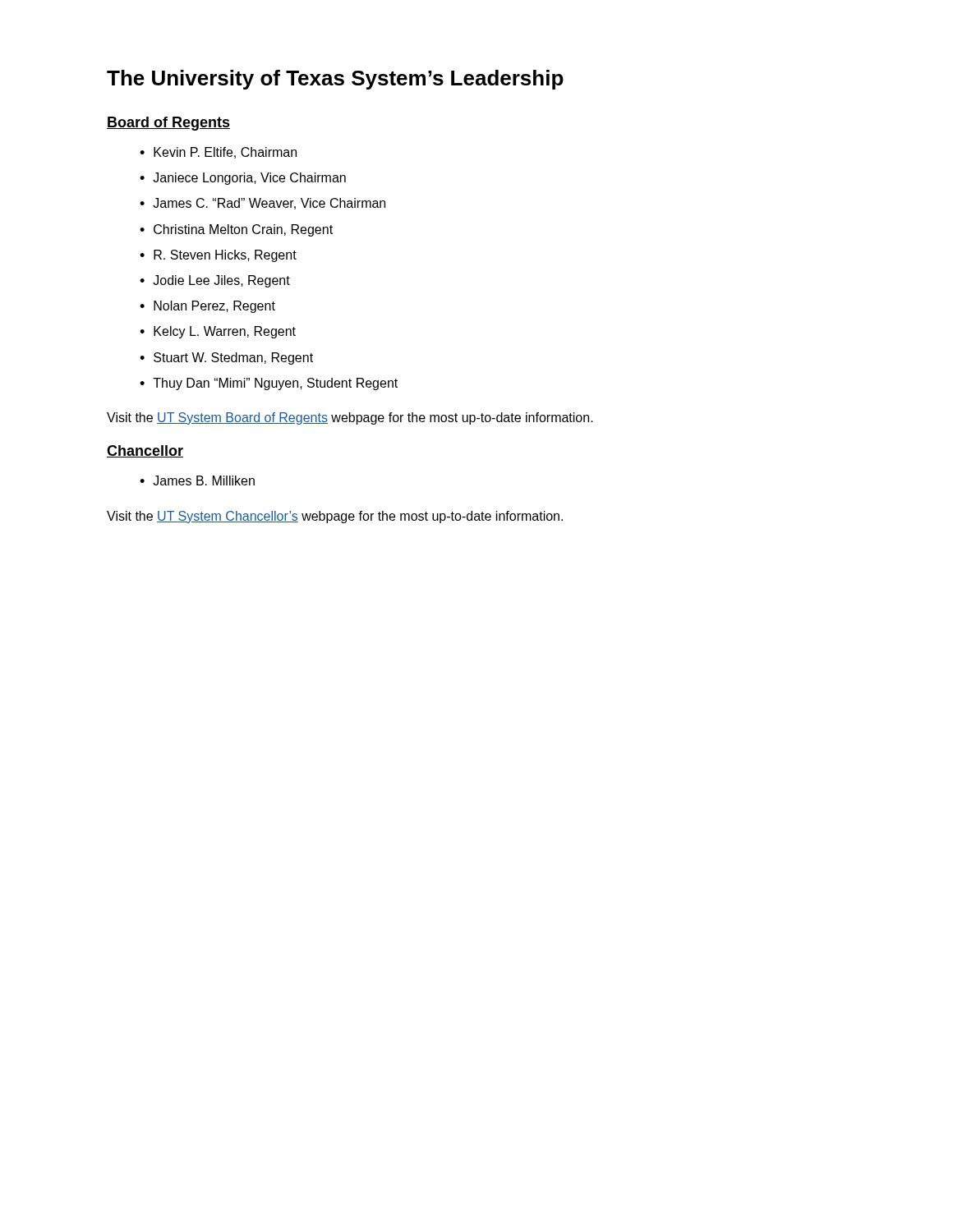This screenshot has height=1232, width=953.
Task: Click on the section header containing "Board of Regents"
Action: [168, 122]
